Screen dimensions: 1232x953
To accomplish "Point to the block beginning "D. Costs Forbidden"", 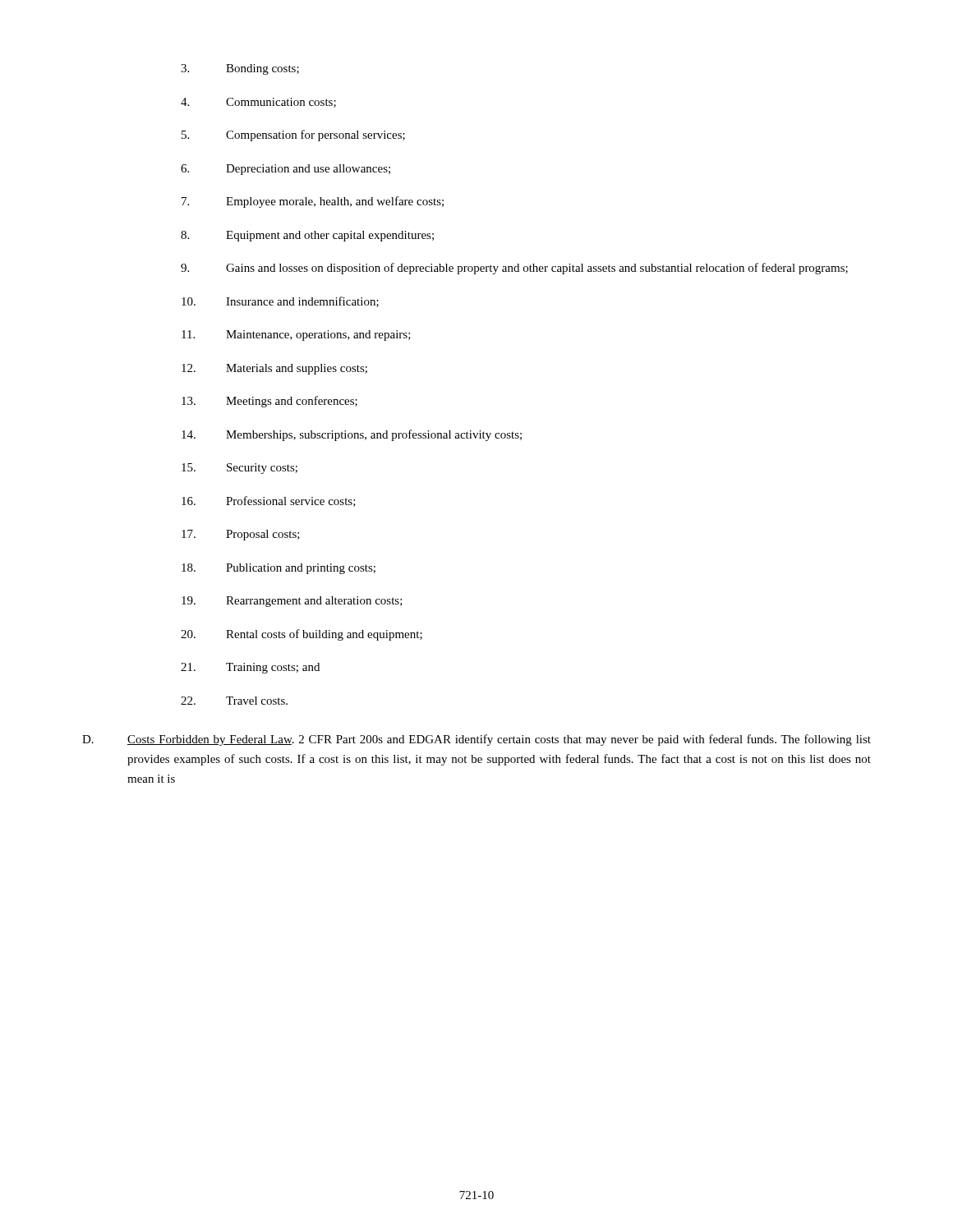I will 476,759.
